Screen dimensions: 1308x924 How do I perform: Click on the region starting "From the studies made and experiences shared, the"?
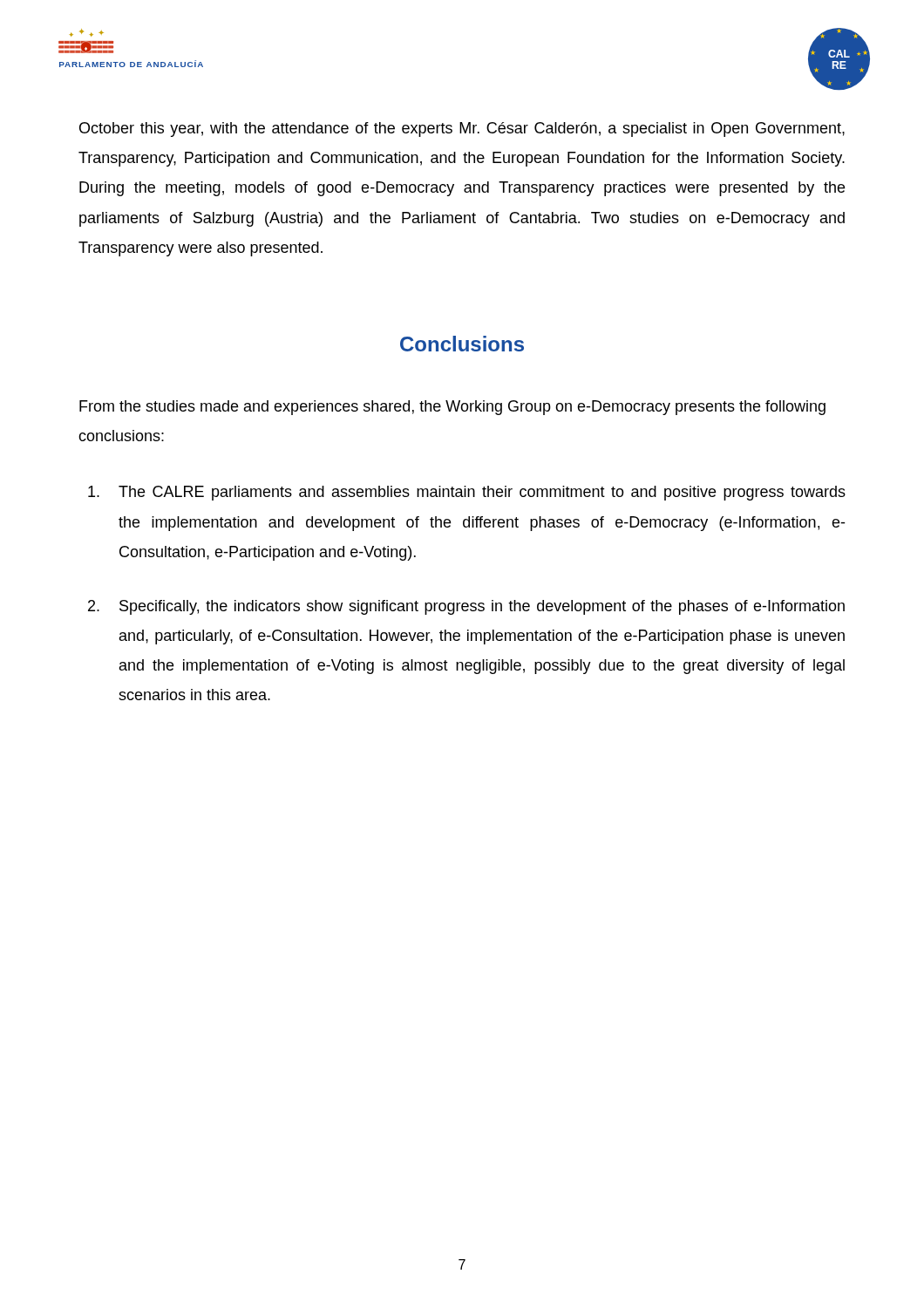452,421
